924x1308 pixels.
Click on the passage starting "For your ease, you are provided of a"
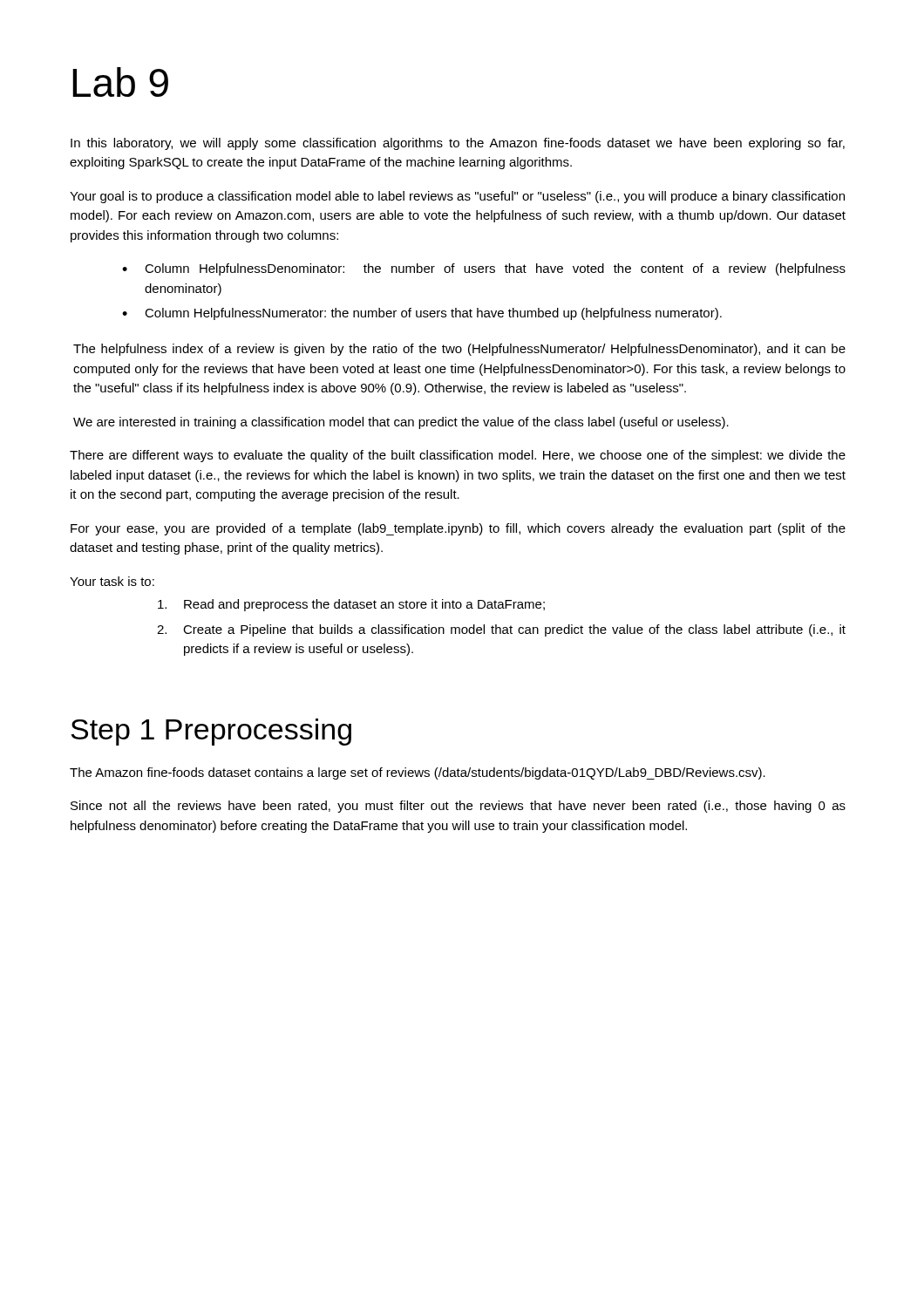pos(458,538)
